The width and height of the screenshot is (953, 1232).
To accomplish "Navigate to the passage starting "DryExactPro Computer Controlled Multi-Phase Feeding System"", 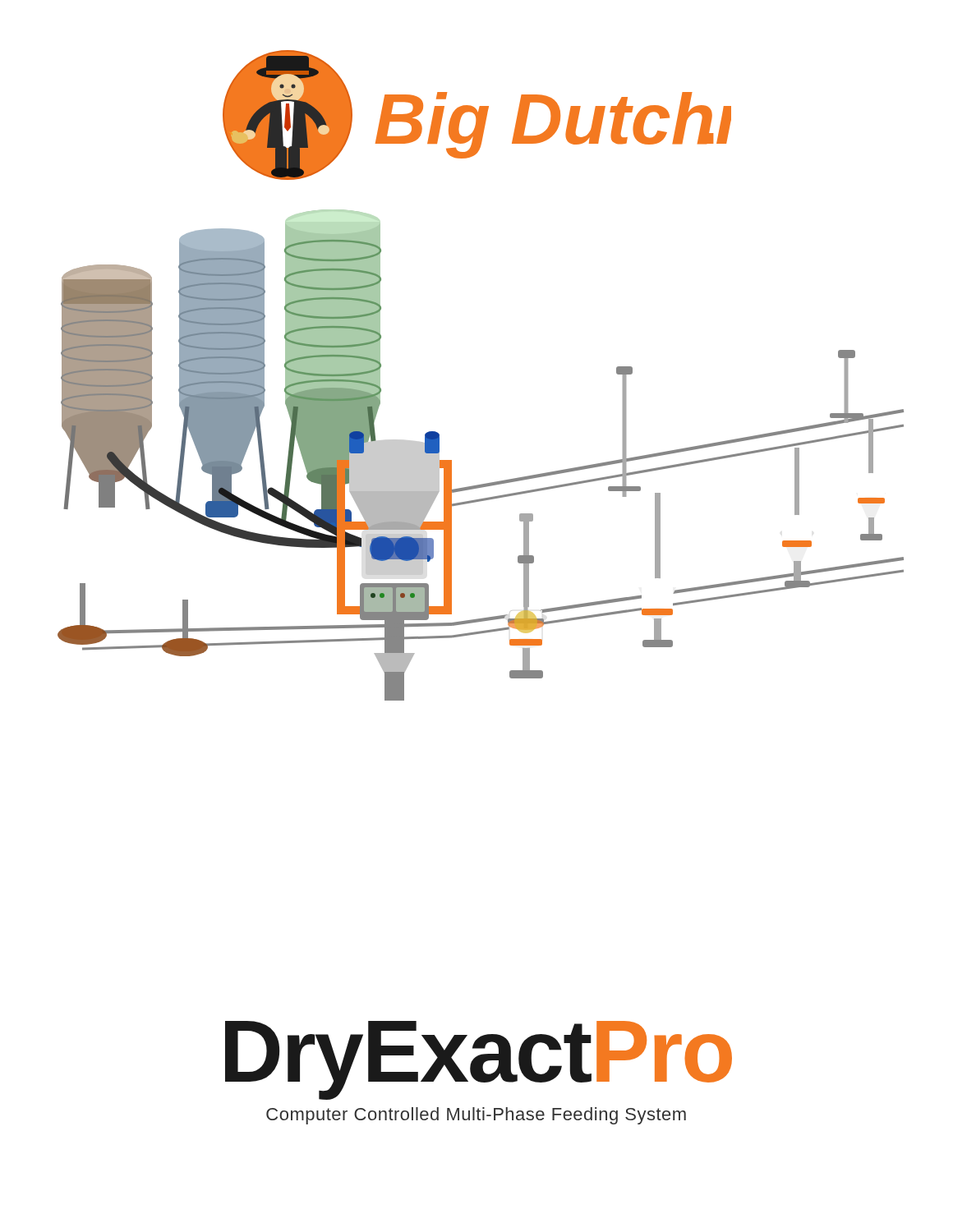I will tap(476, 1066).
